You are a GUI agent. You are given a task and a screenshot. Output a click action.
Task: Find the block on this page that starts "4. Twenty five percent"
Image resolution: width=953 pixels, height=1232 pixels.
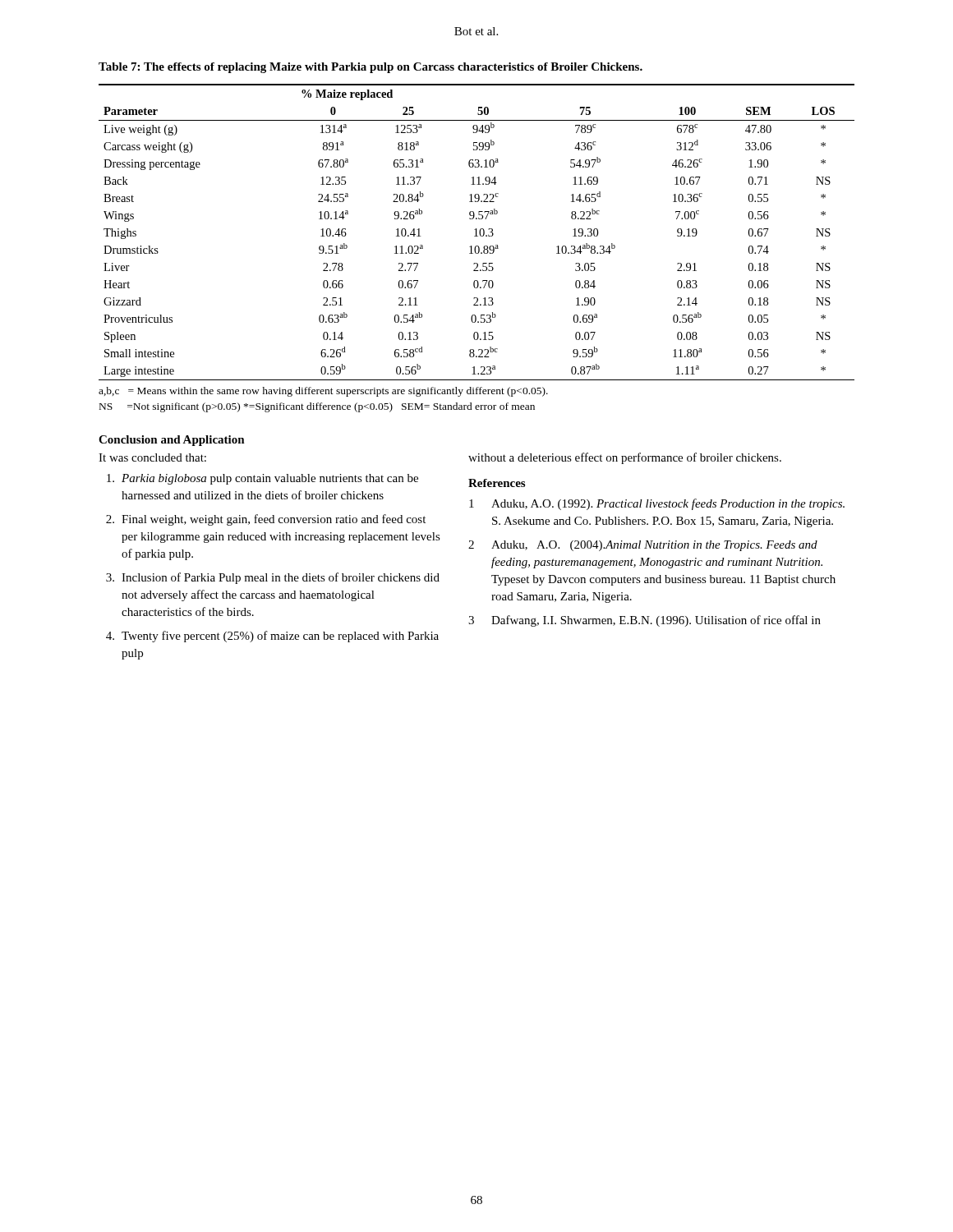click(x=271, y=645)
